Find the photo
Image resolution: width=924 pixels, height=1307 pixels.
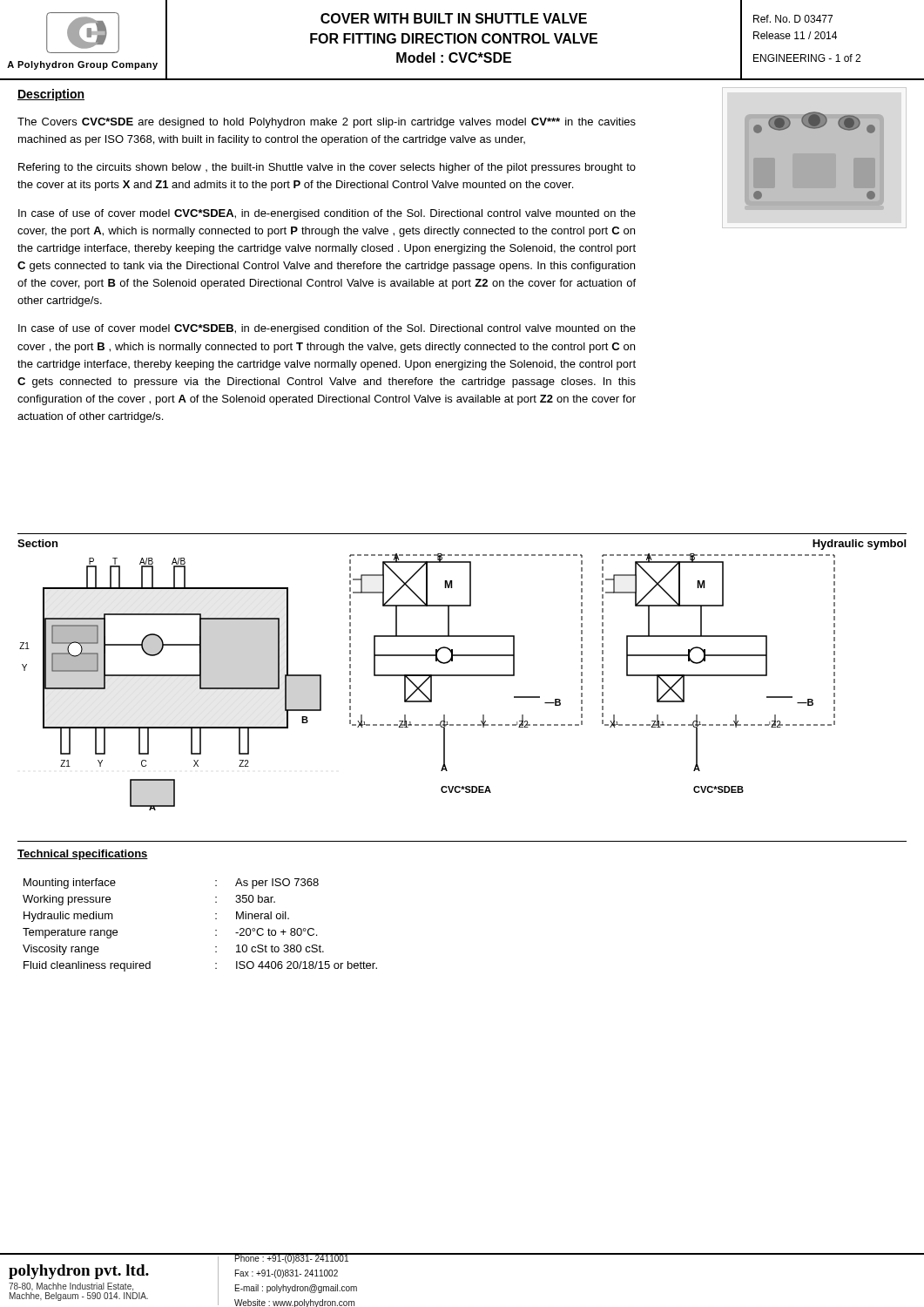[x=814, y=158]
